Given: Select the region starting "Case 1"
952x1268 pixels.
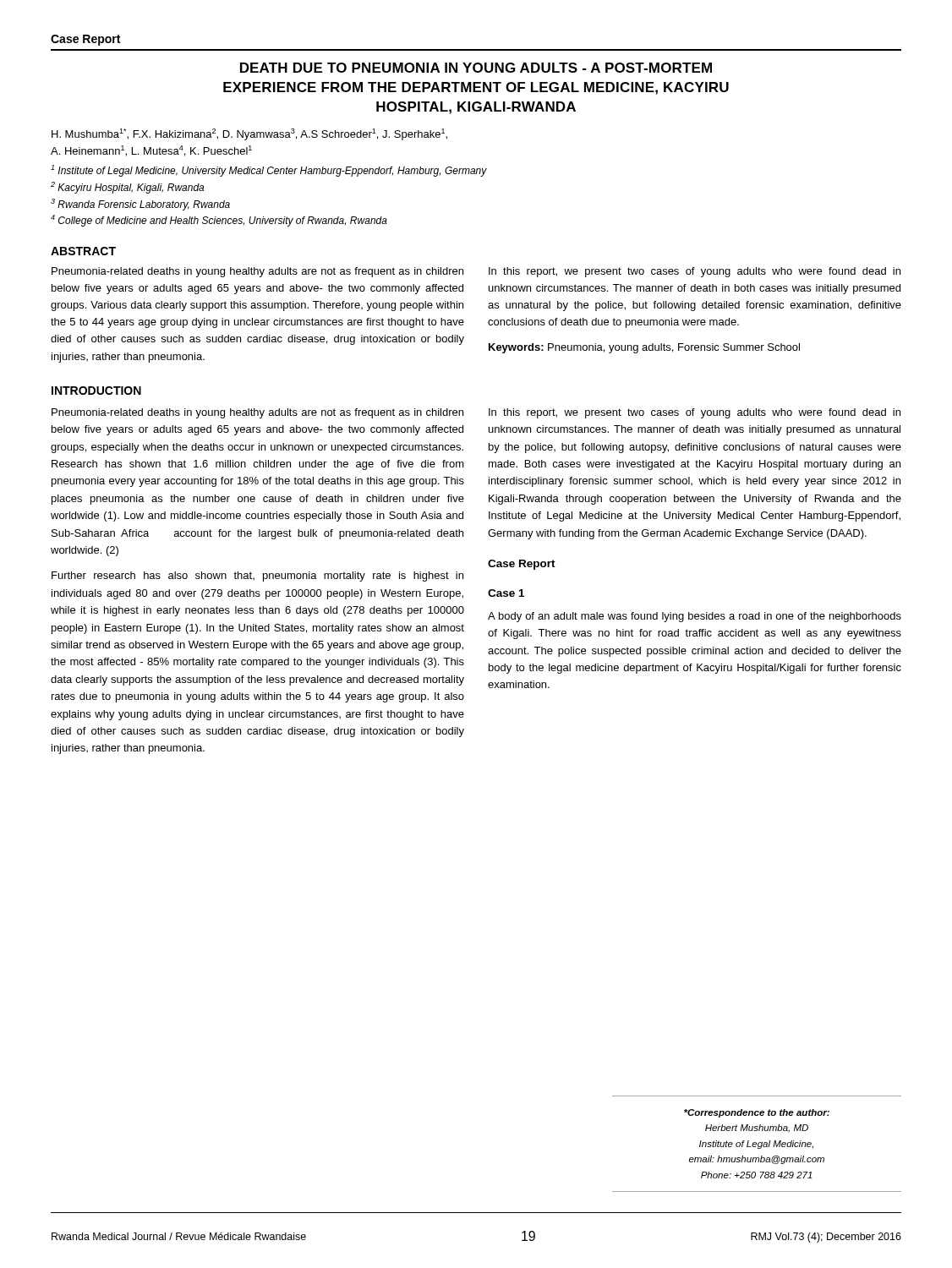Looking at the screenshot, I should (x=506, y=593).
